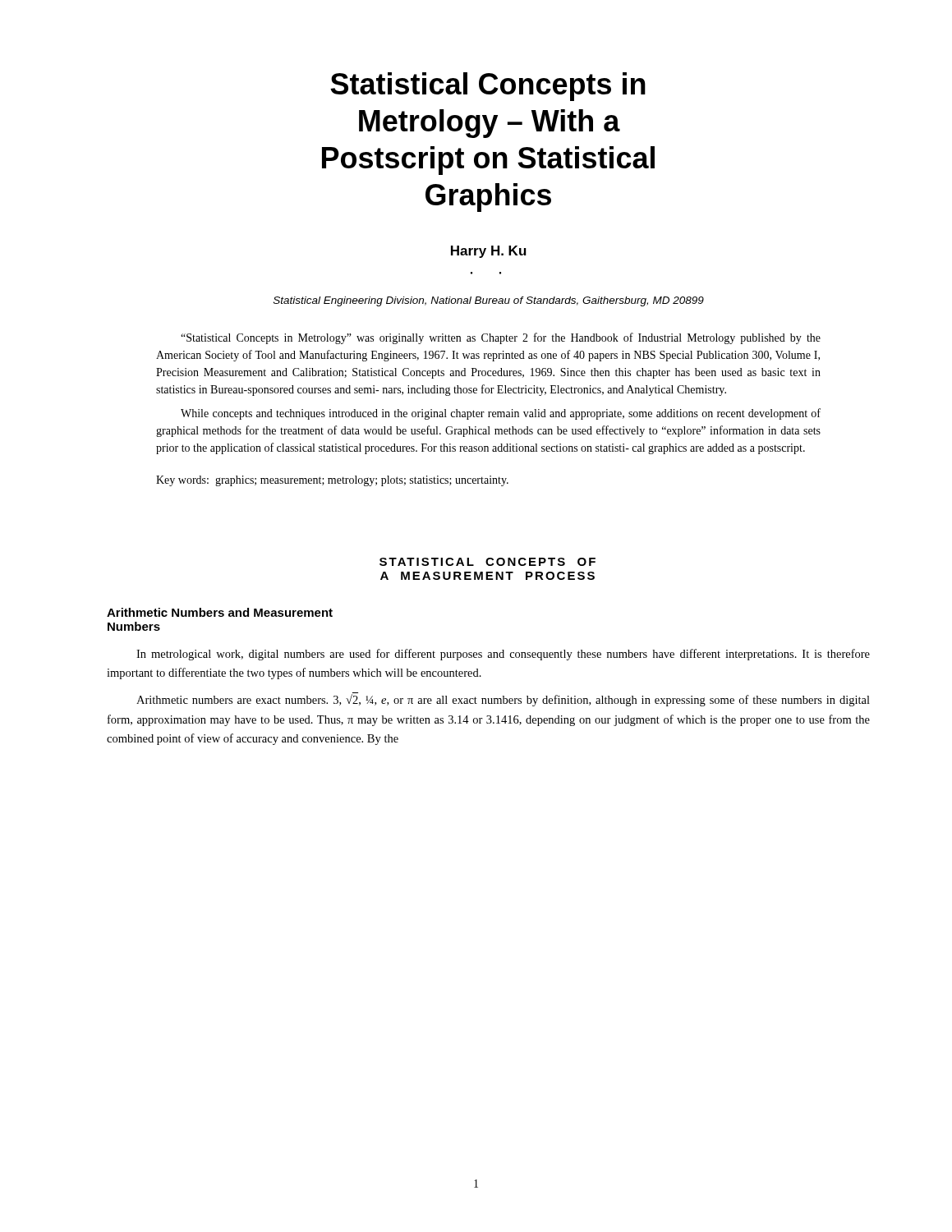952x1232 pixels.
Task: Locate the block of text that opens with "Statistical Engineering Division, National Bureau"
Action: coord(488,300)
